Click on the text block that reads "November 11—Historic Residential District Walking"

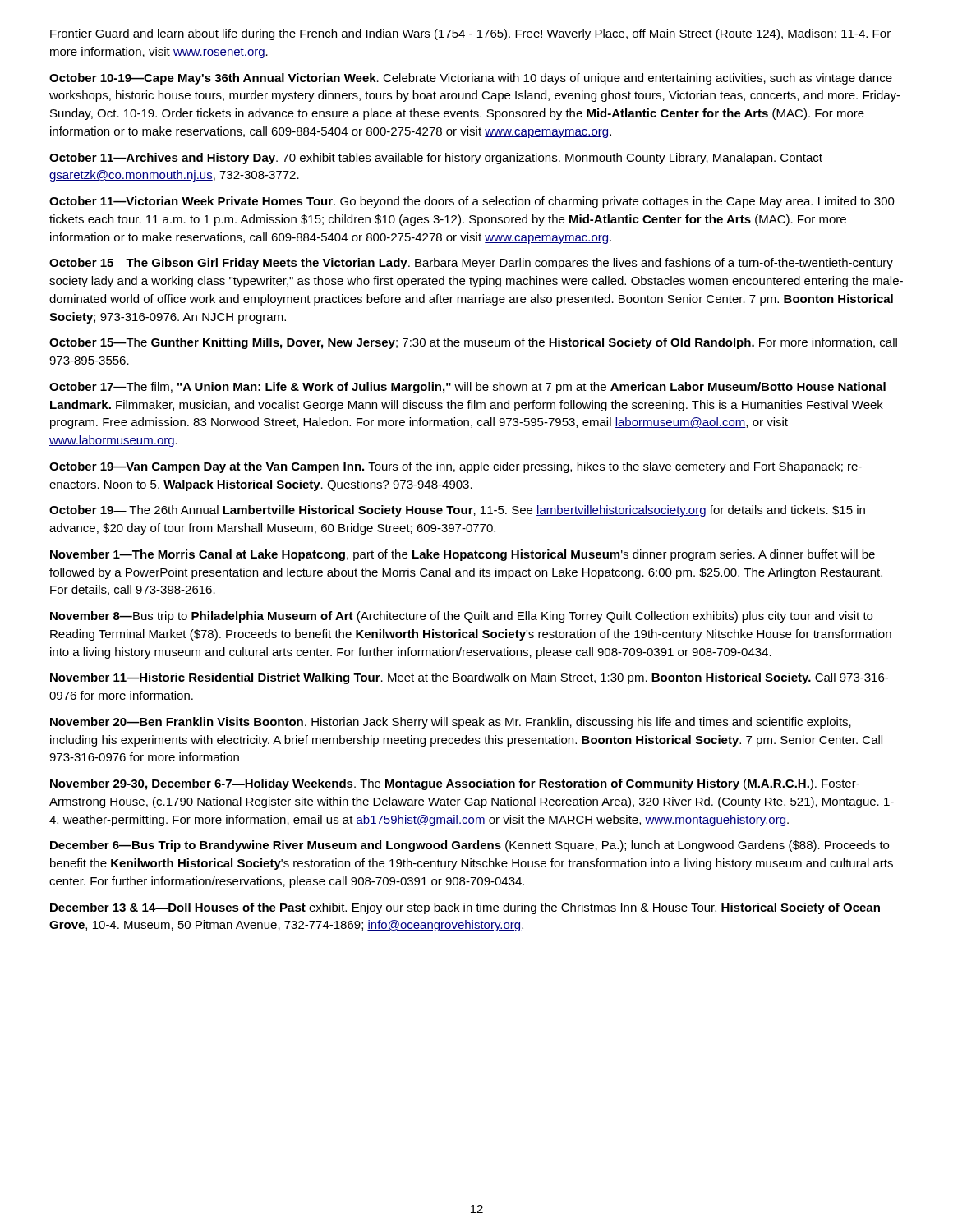tap(469, 686)
